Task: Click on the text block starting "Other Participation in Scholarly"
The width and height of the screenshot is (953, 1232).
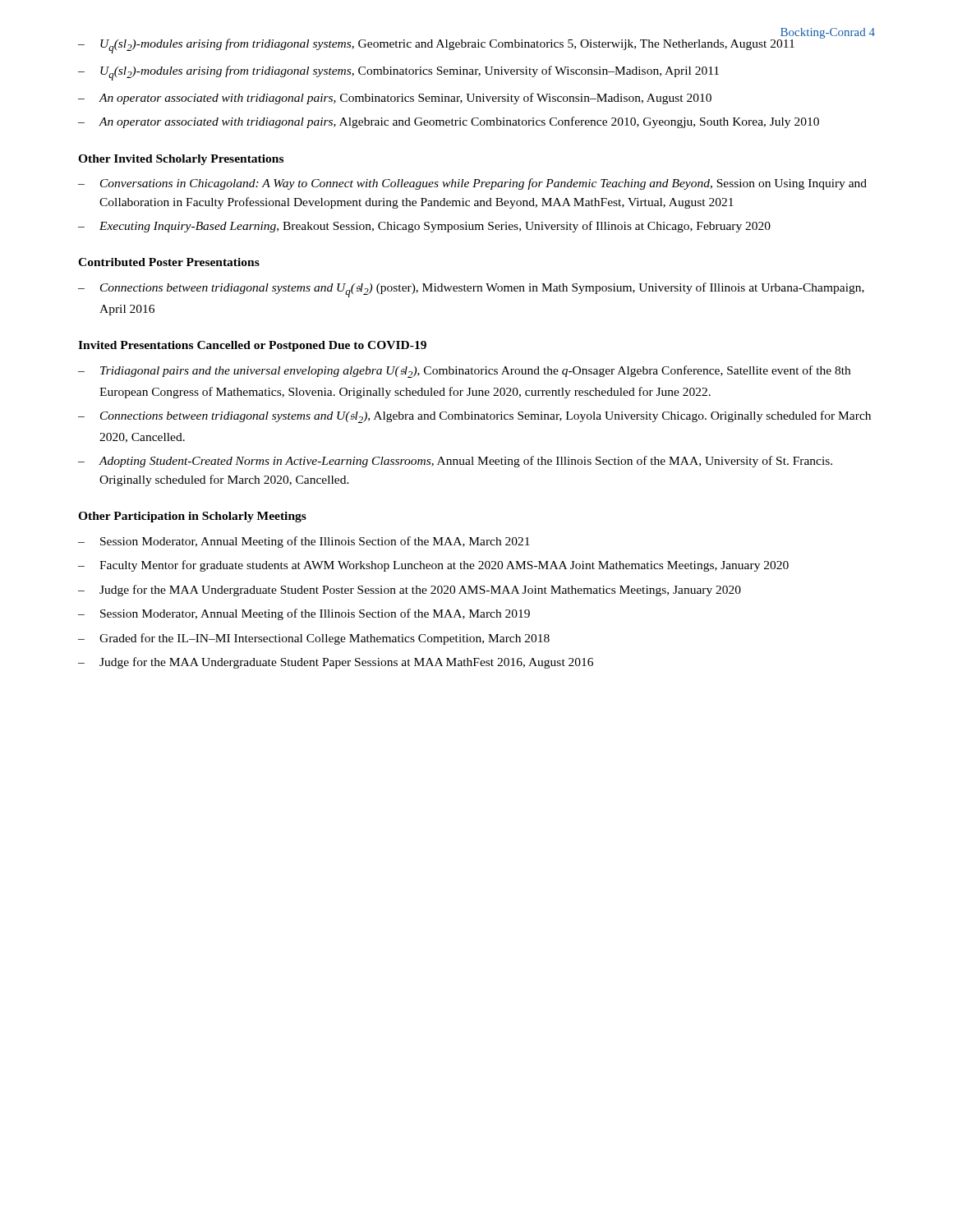Action: (192, 516)
